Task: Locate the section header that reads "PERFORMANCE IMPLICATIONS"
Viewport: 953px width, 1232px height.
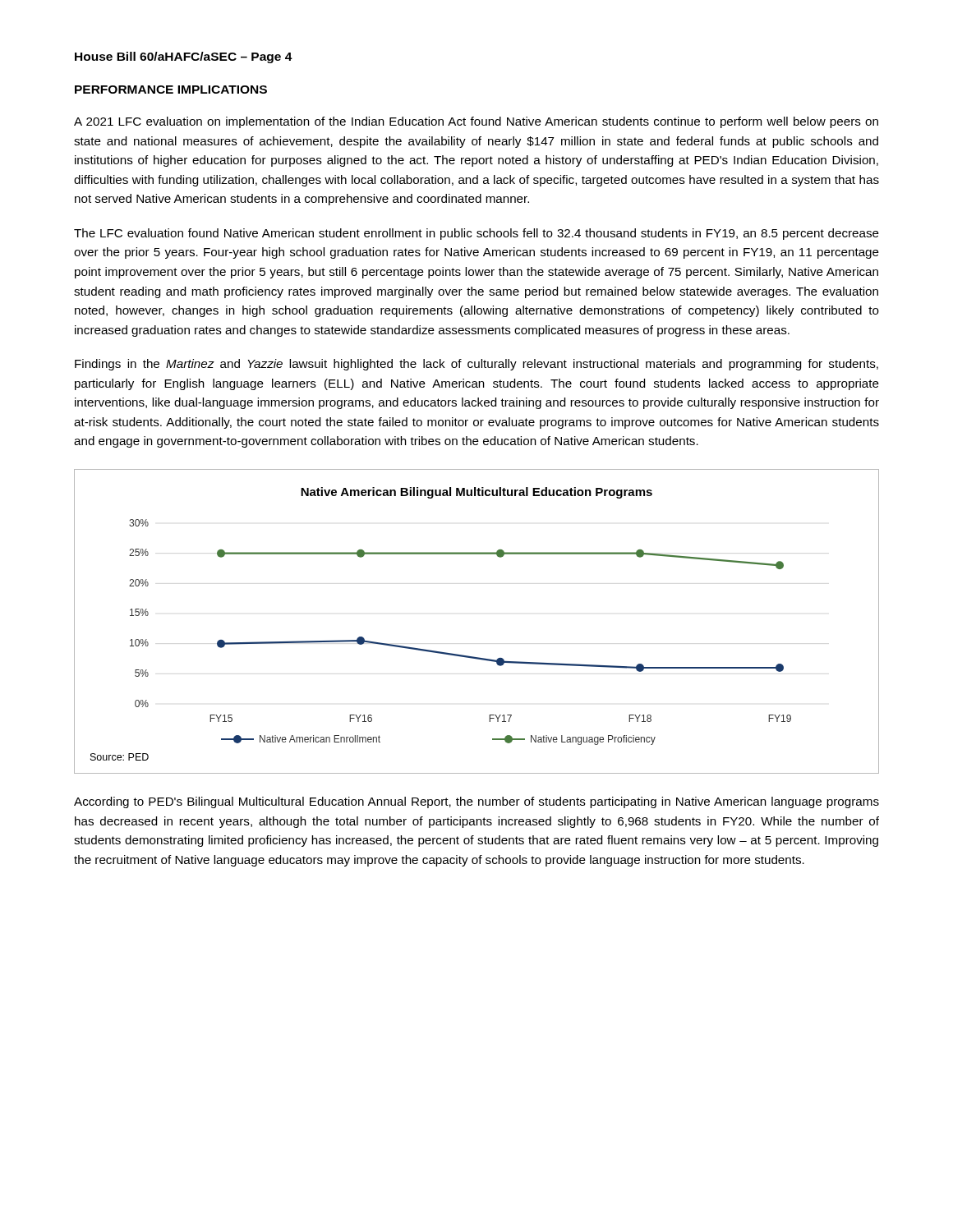Action: [x=171, y=89]
